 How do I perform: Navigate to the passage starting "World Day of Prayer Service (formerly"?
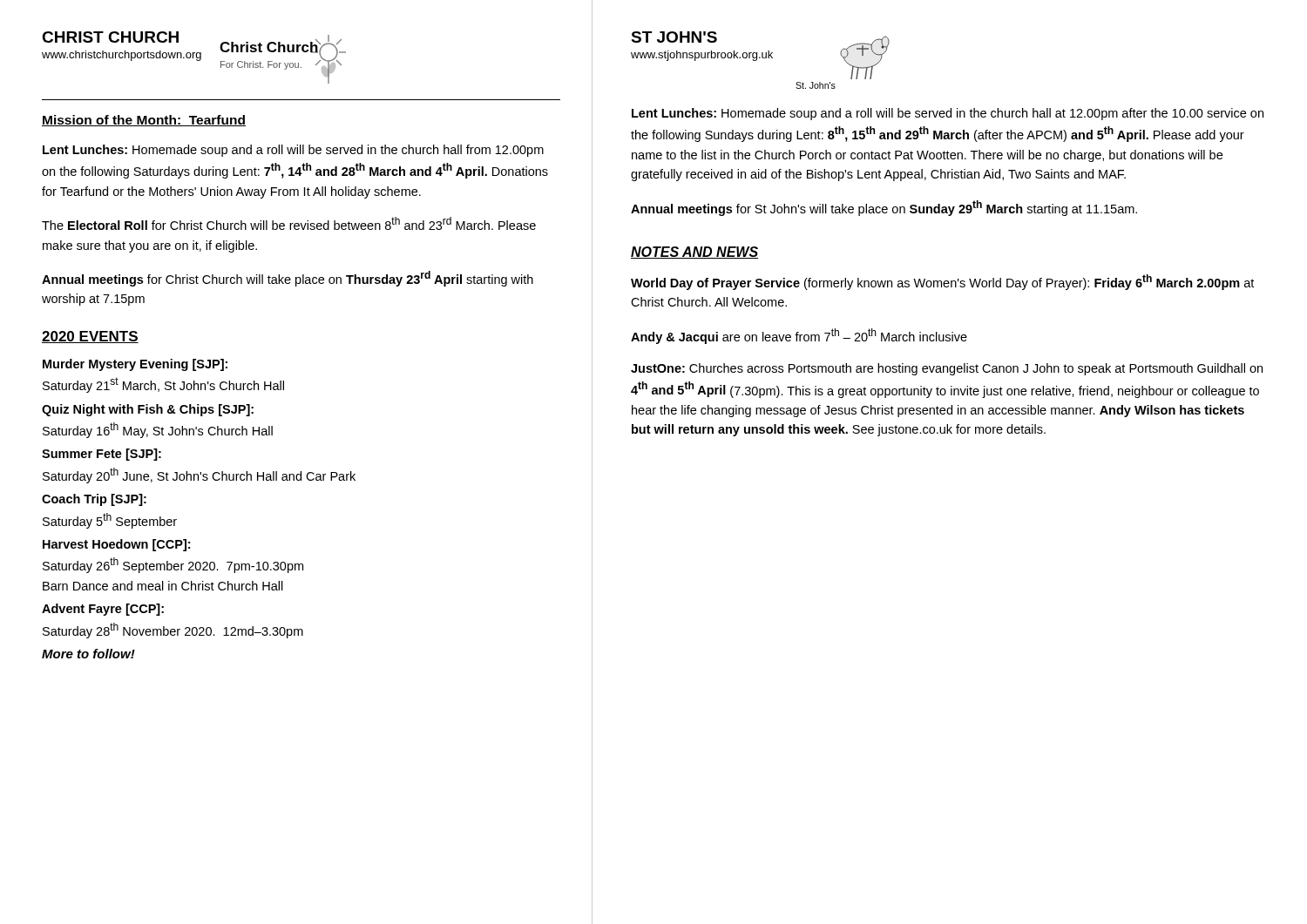pos(942,291)
